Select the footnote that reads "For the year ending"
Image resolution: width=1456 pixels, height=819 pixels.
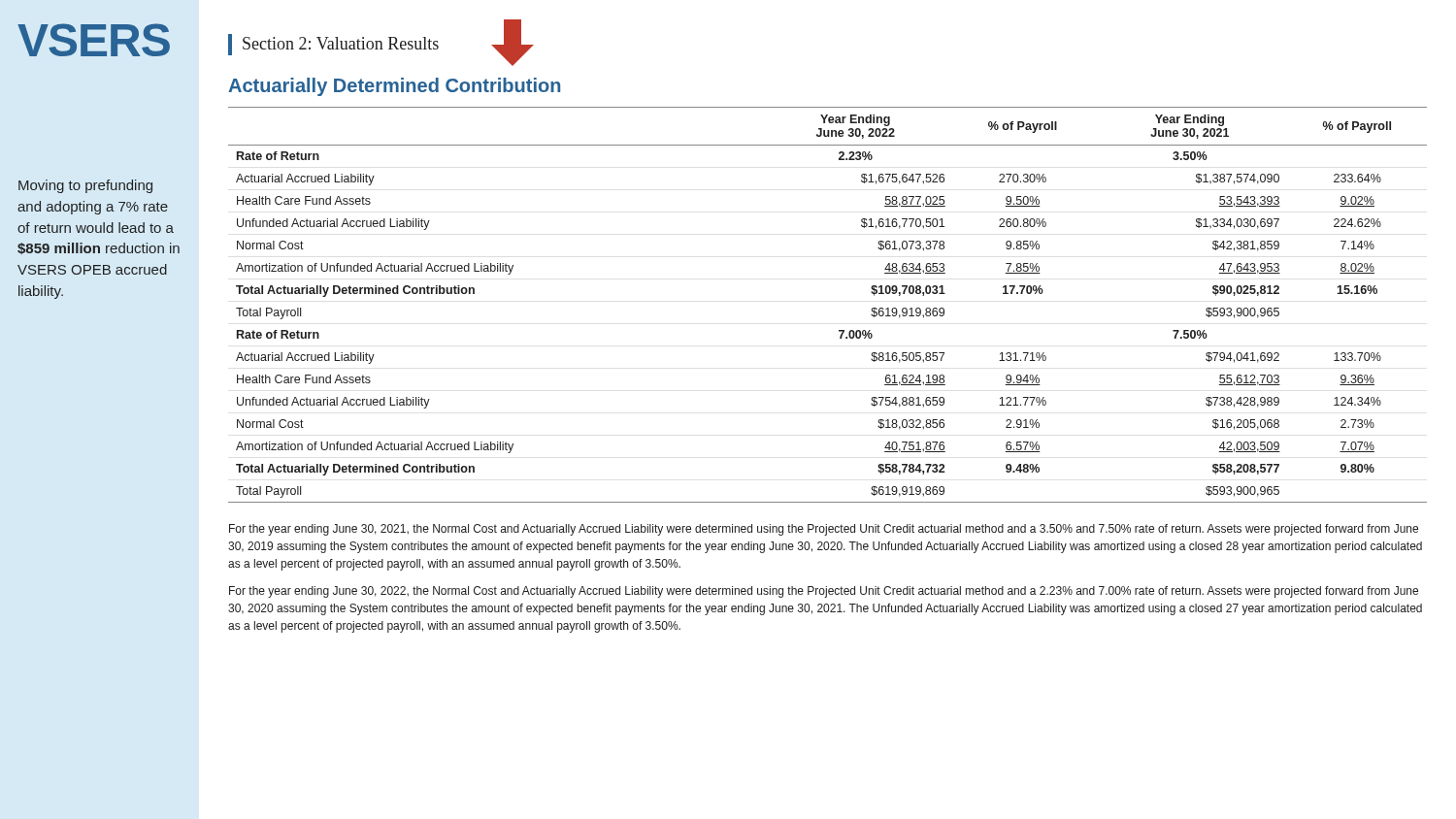[828, 577]
